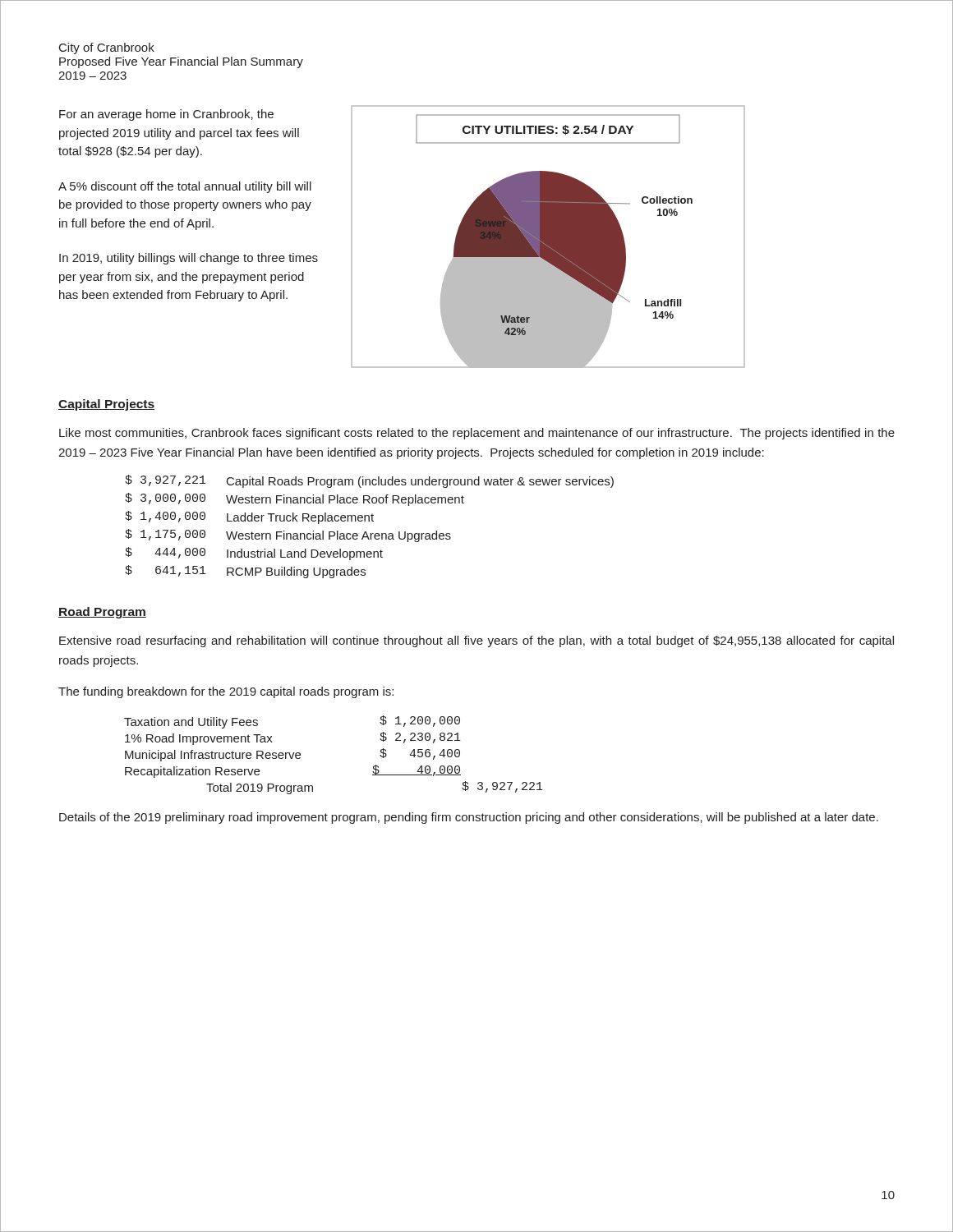Point to the block beginning "Like most communities, Cranbrook faces significant costs related"
Screen dimensions: 1232x953
pyautogui.click(x=476, y=442)
